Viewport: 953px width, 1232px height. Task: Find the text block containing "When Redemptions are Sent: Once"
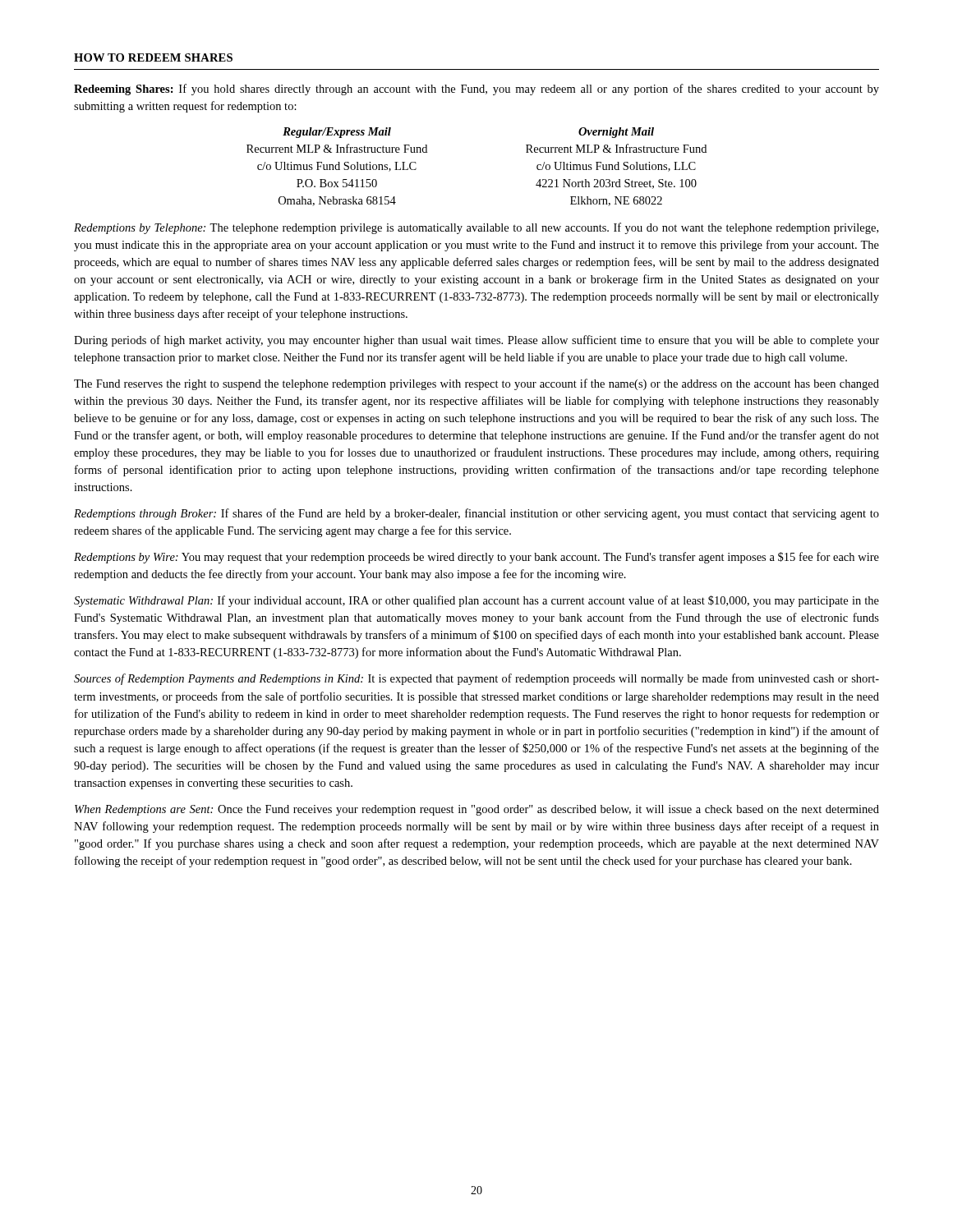point(476,835)
